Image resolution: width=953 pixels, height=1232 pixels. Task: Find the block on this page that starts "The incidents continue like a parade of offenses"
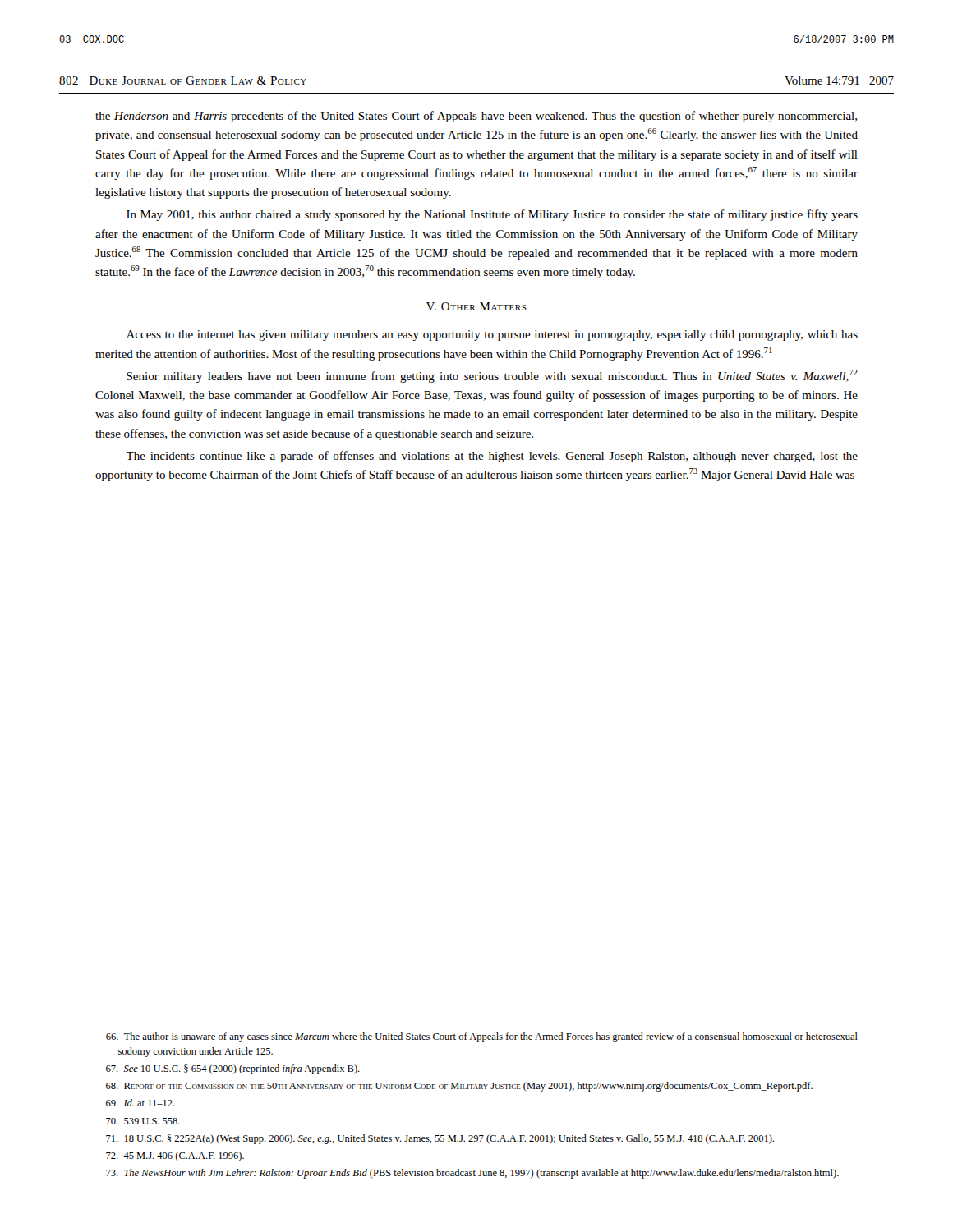(x=476, y=466)
